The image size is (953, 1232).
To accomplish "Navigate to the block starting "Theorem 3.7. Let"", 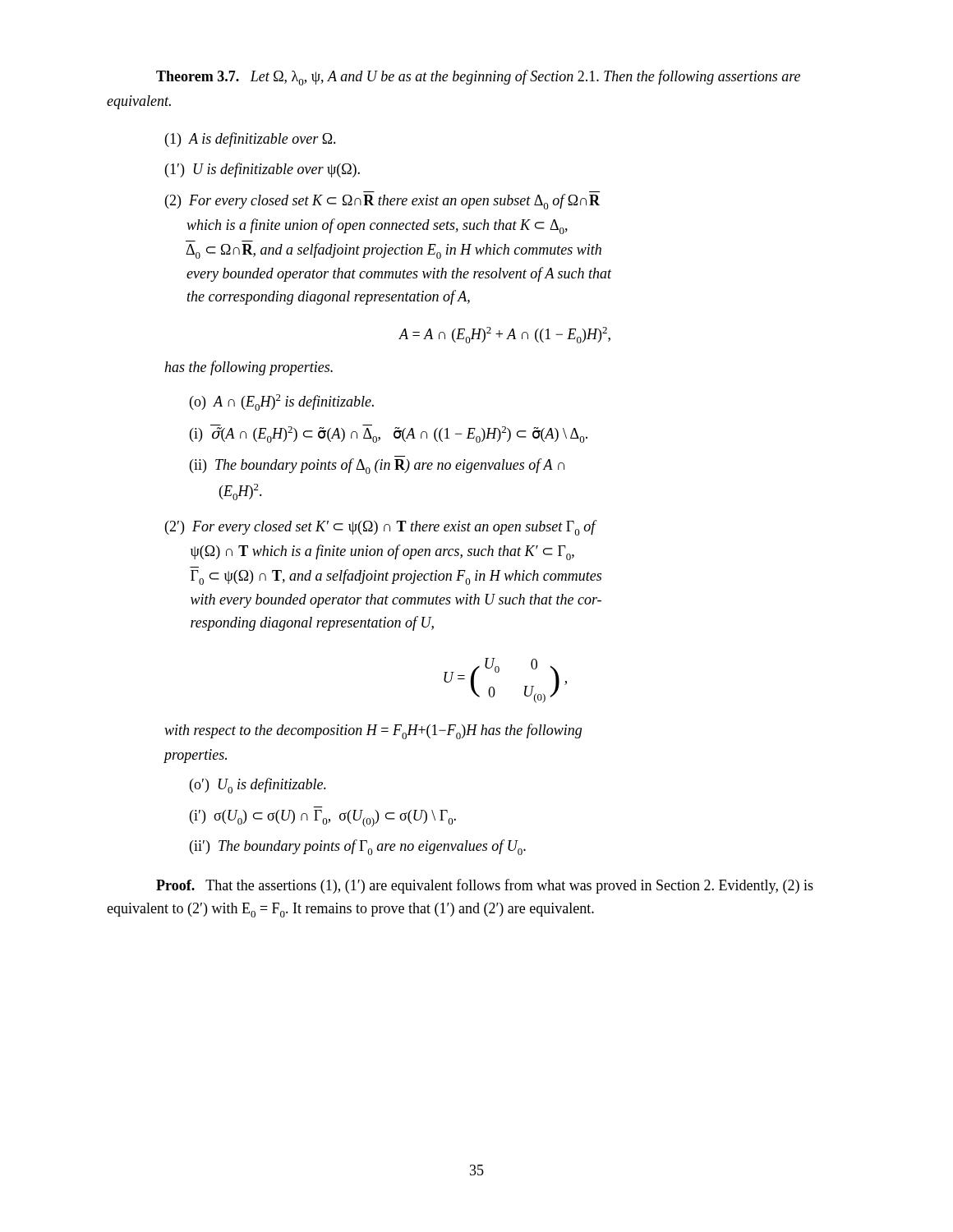I will click(x=476, y=89).
